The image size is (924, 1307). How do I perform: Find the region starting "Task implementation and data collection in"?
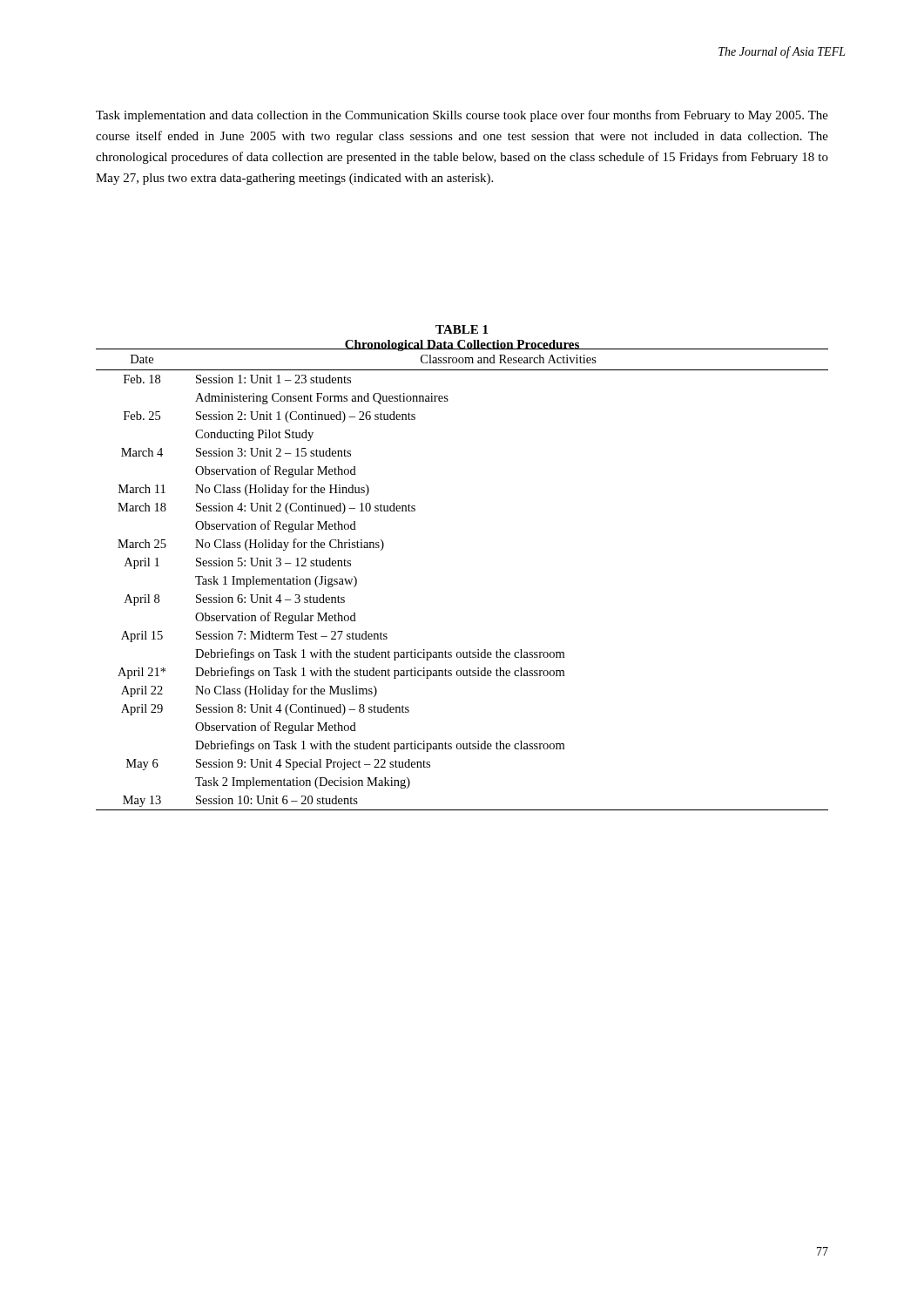tap(462, 146)
